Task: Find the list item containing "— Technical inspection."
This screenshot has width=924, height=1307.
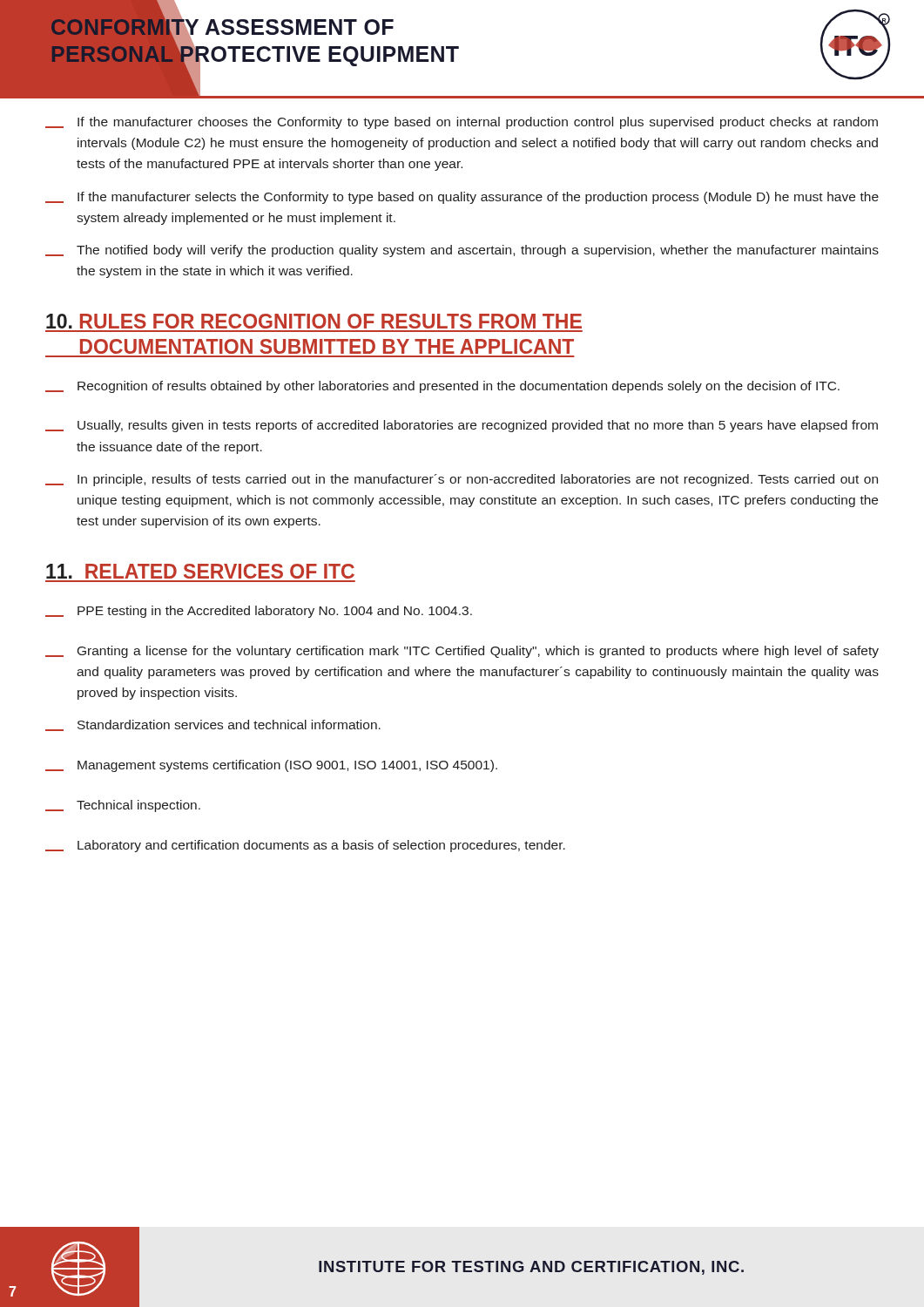Action: coord(123,806)
